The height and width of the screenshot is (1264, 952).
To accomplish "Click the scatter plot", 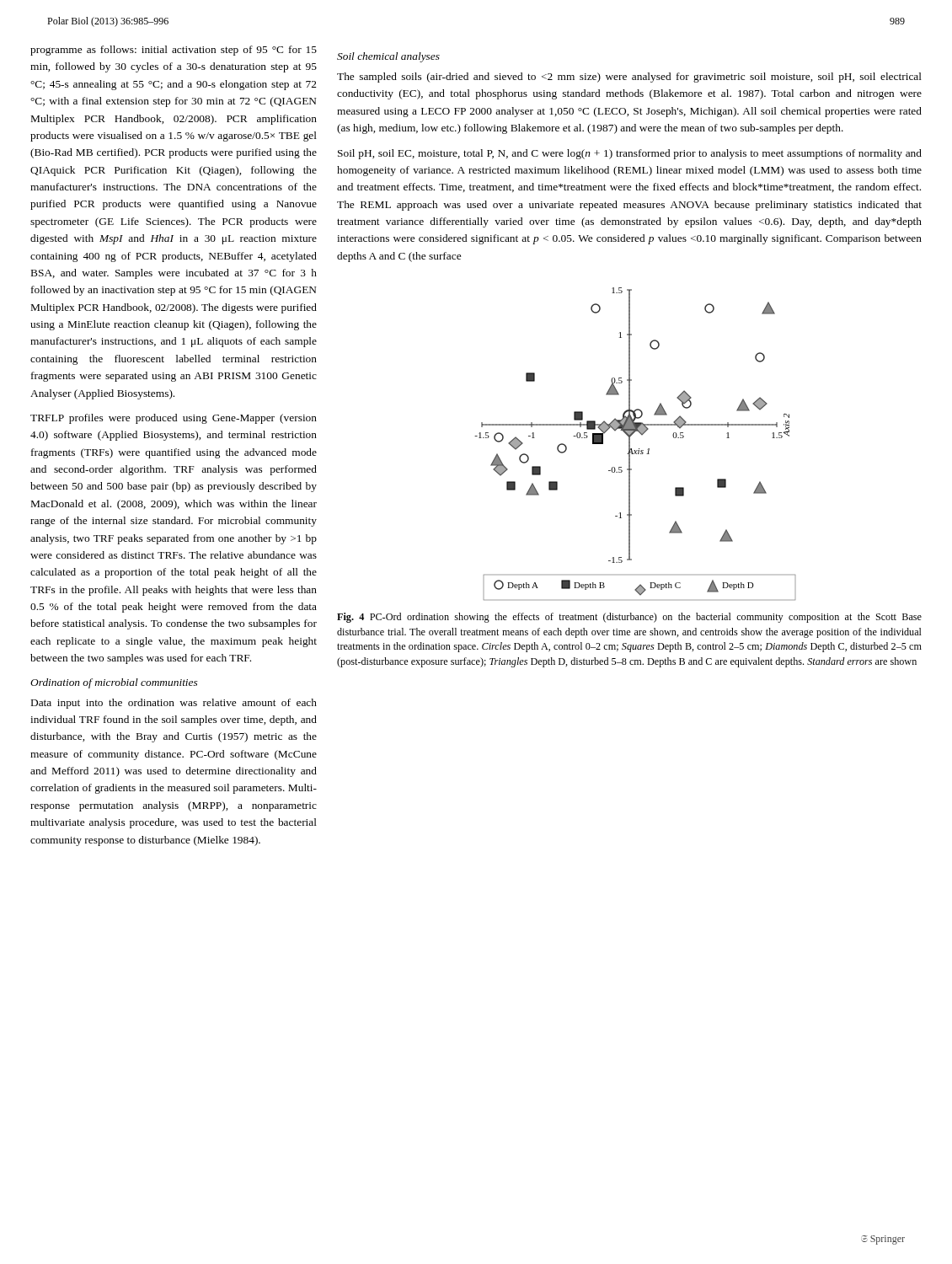I will click(x=629, y=439).
